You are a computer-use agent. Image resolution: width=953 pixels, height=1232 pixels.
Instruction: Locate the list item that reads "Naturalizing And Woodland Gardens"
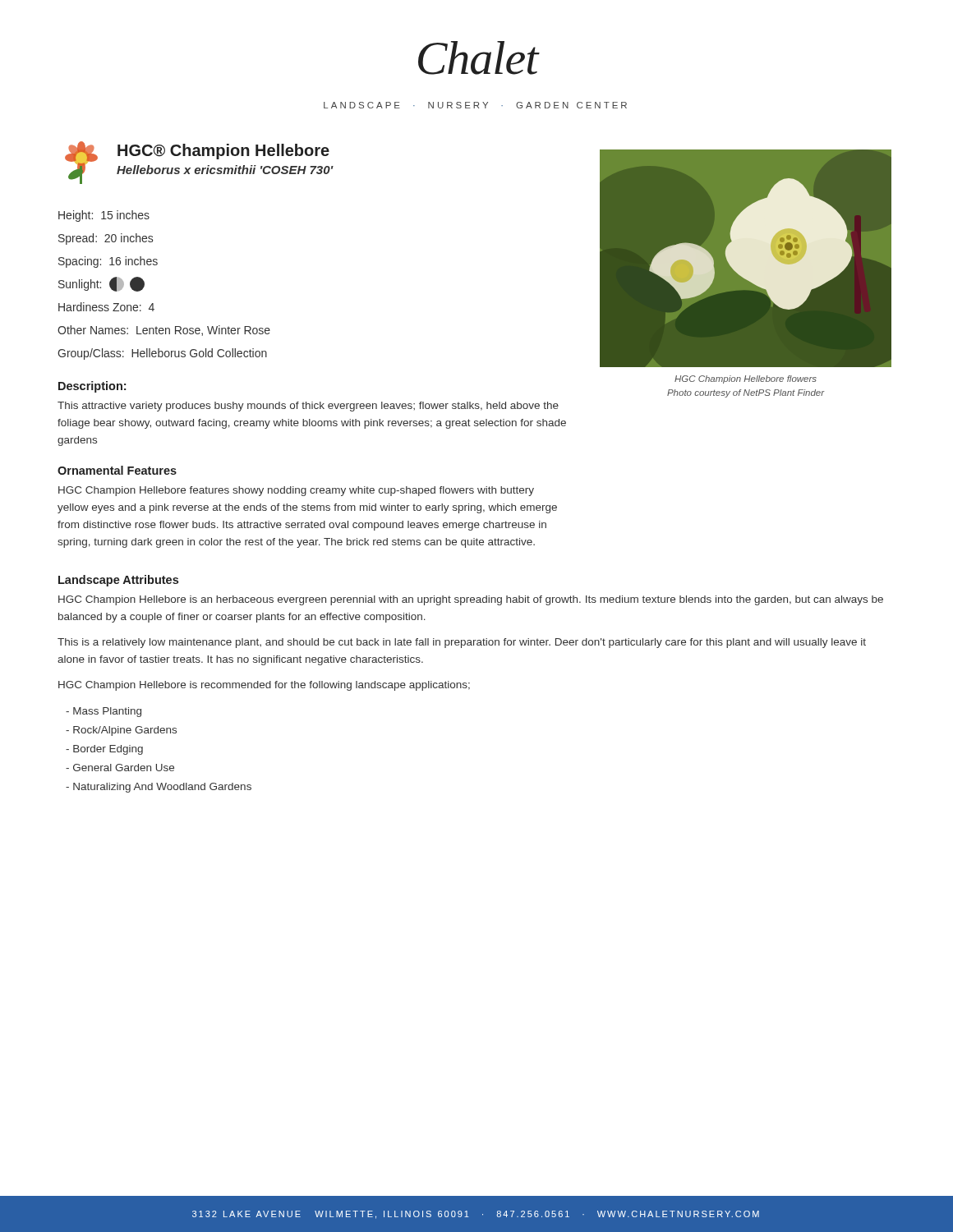(159, 786)
